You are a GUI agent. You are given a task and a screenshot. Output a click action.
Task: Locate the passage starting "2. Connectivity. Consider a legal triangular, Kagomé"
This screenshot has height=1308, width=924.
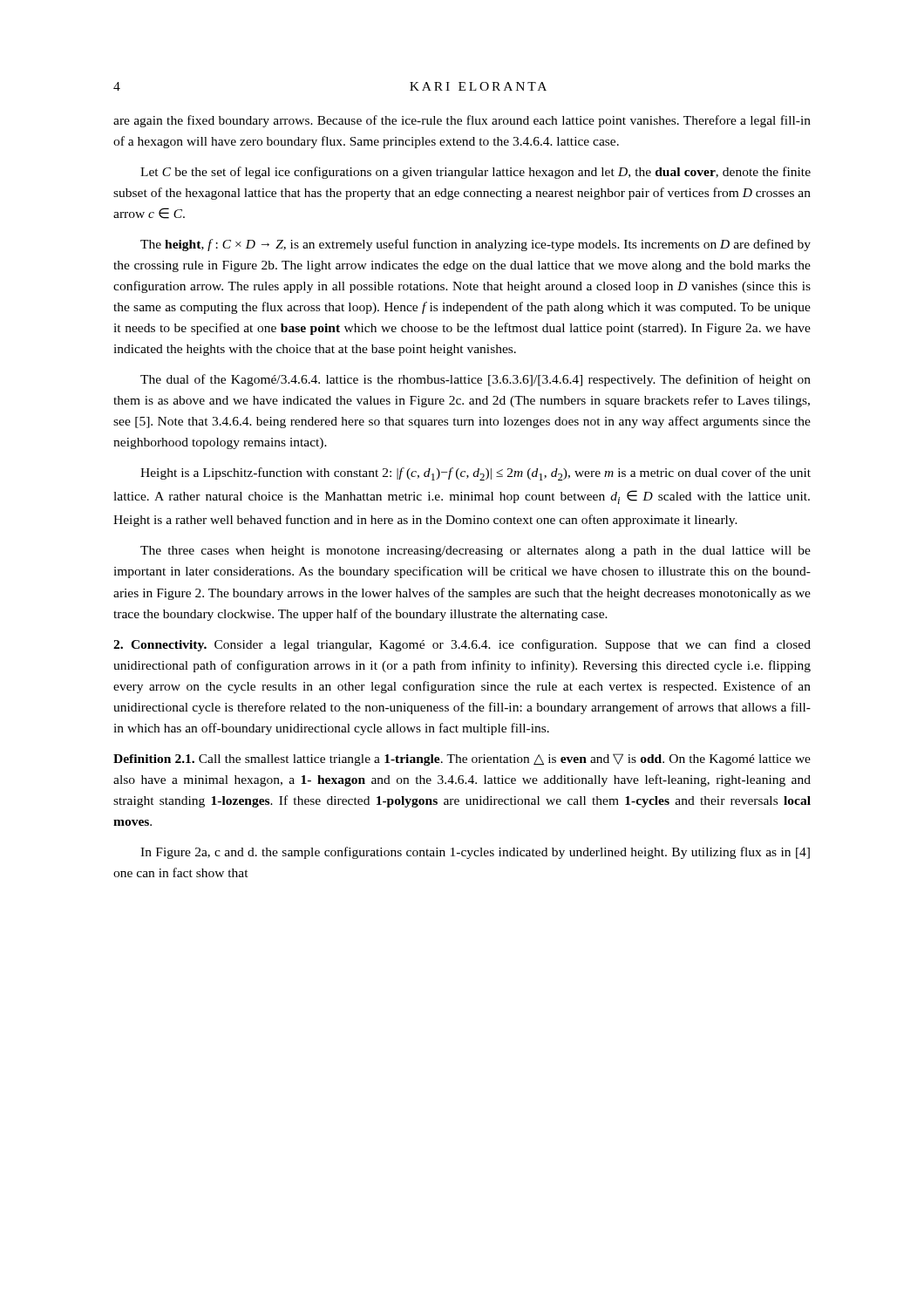pyautogui.click(x=462, y=686)
